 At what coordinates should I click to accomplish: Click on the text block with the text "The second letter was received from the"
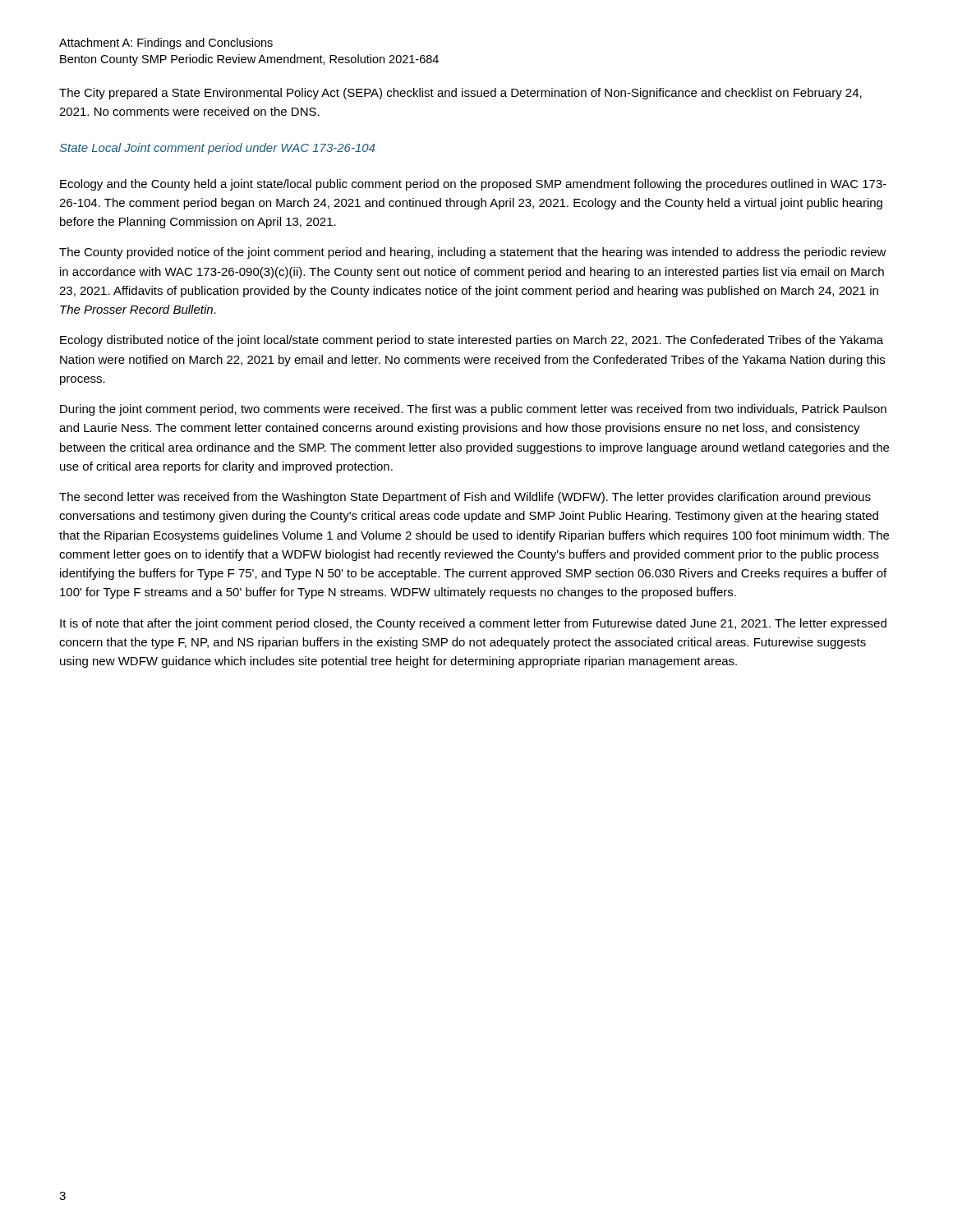(x=474, y=544)
